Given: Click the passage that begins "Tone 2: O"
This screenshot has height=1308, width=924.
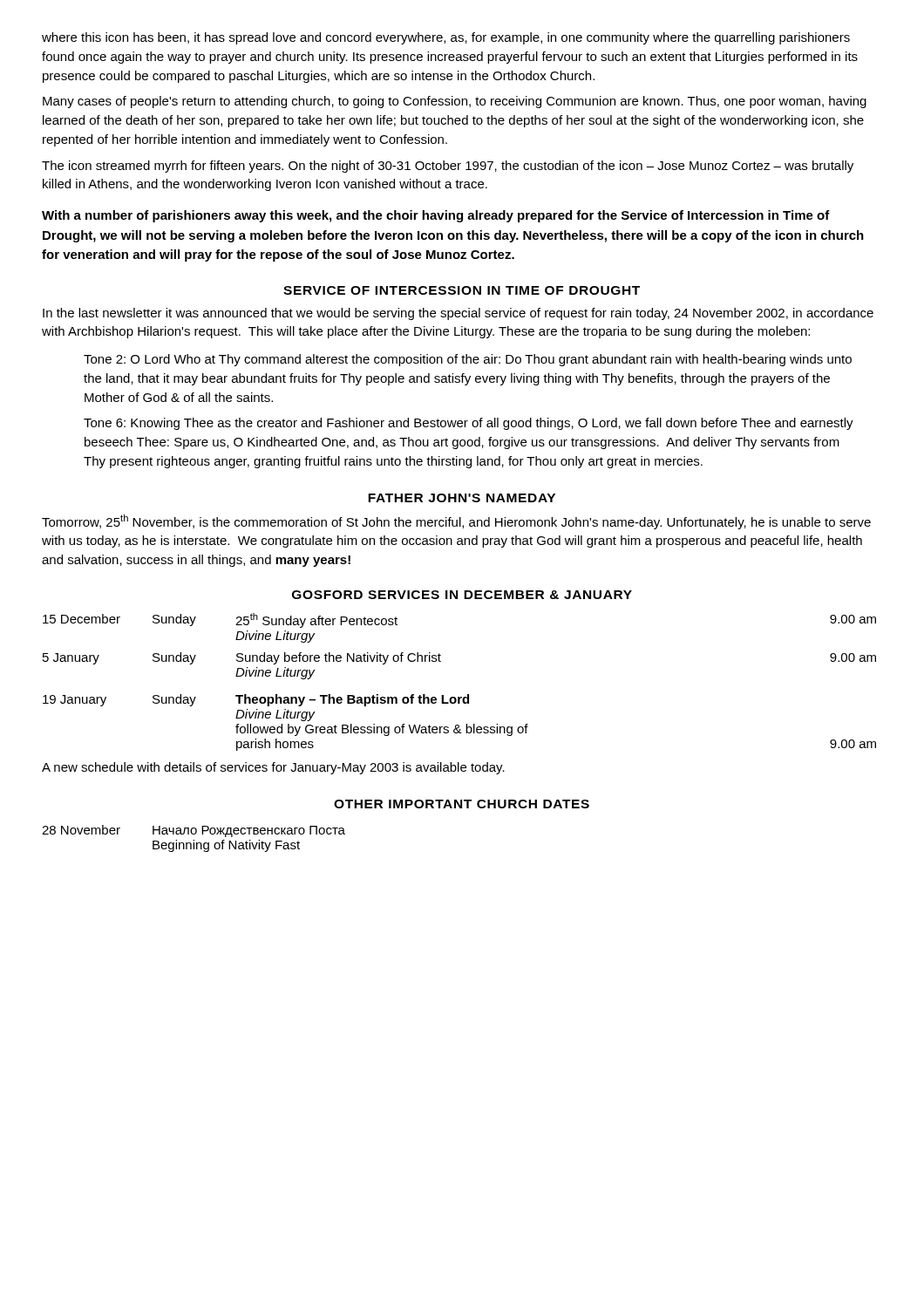Looking at the screenshot, I should click(x=468, y=378).
